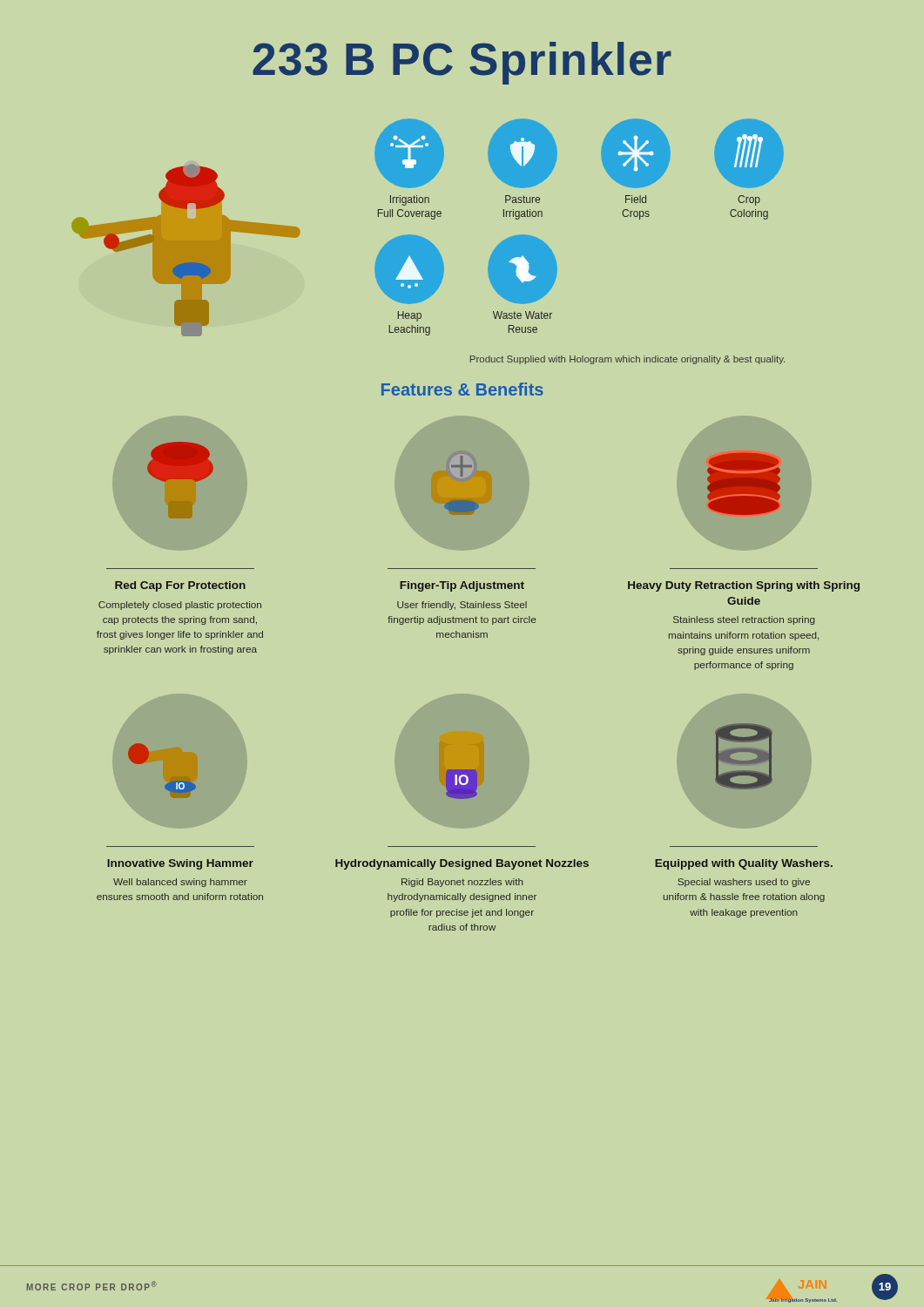Find the title
Viewport: 924px width, 1307px height.
(x=462, y=59)
